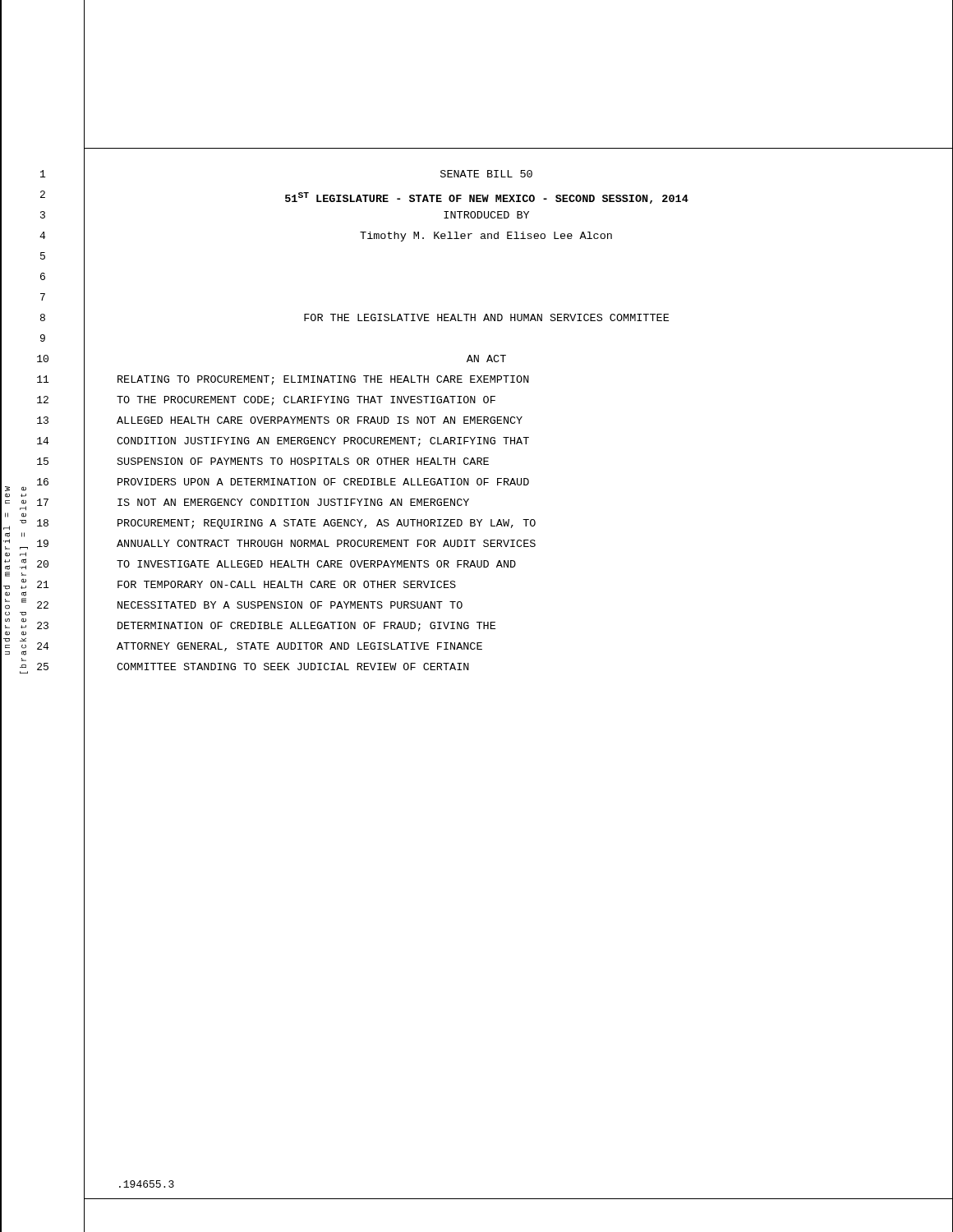The height and width of the screenshot is (1232, 953).
Task: Point to the element starting "INTRODUCED BY"
Action: pos(486,216)
